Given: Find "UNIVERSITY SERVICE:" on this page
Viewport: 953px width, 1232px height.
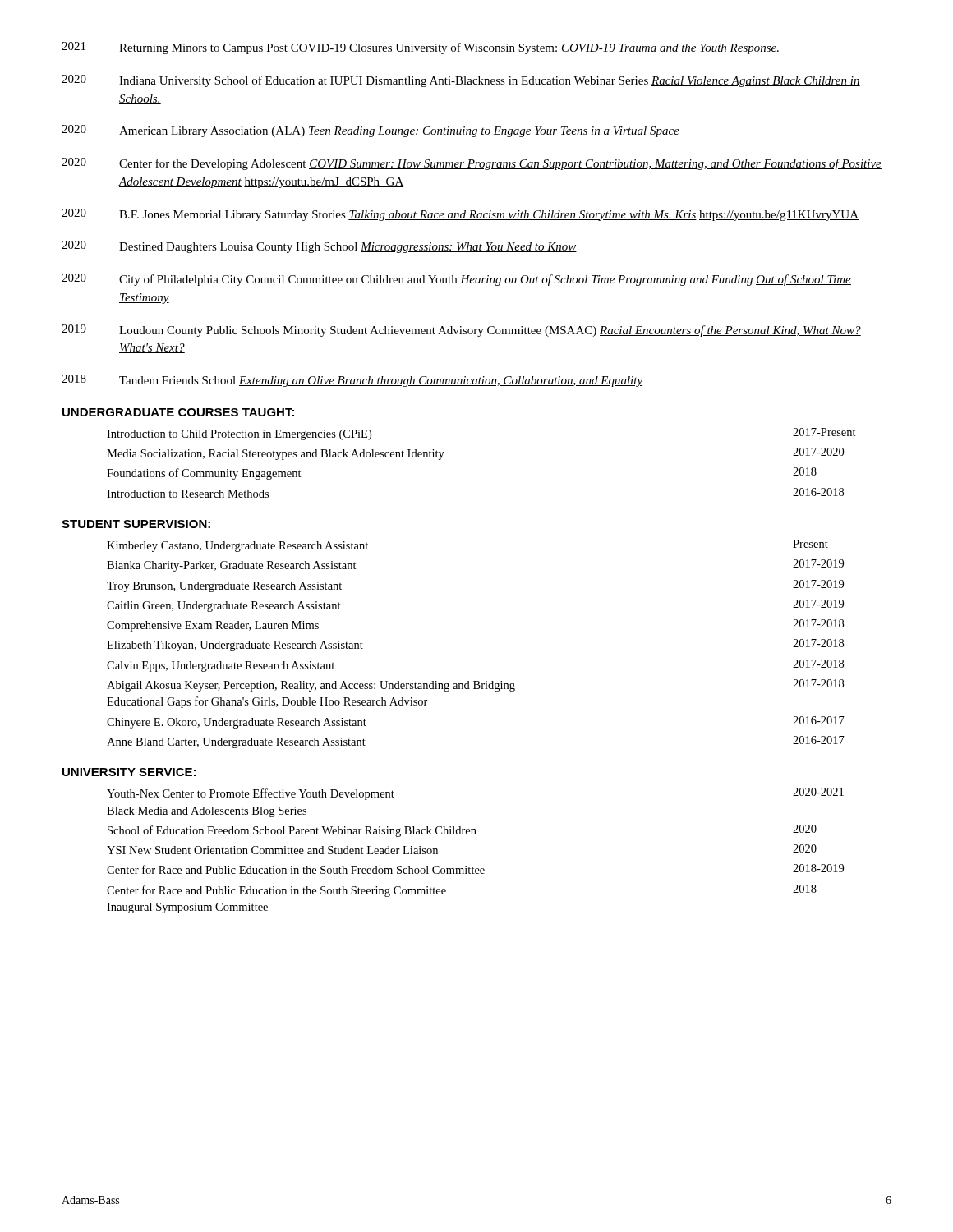Looking at the screenshot, I should coord(129,772).
